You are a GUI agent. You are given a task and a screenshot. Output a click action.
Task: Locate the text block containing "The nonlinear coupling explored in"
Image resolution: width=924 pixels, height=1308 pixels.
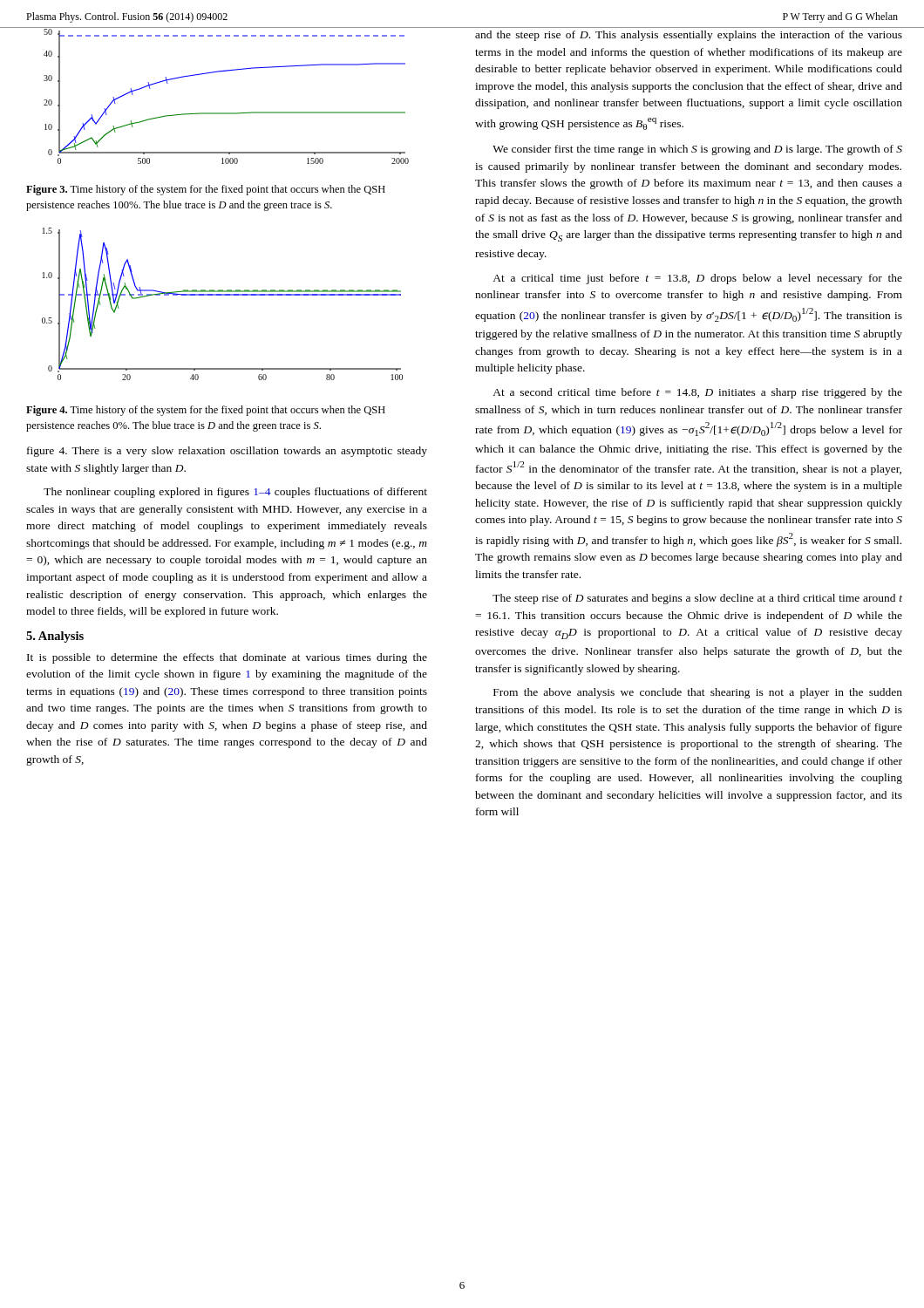point(227,551)
